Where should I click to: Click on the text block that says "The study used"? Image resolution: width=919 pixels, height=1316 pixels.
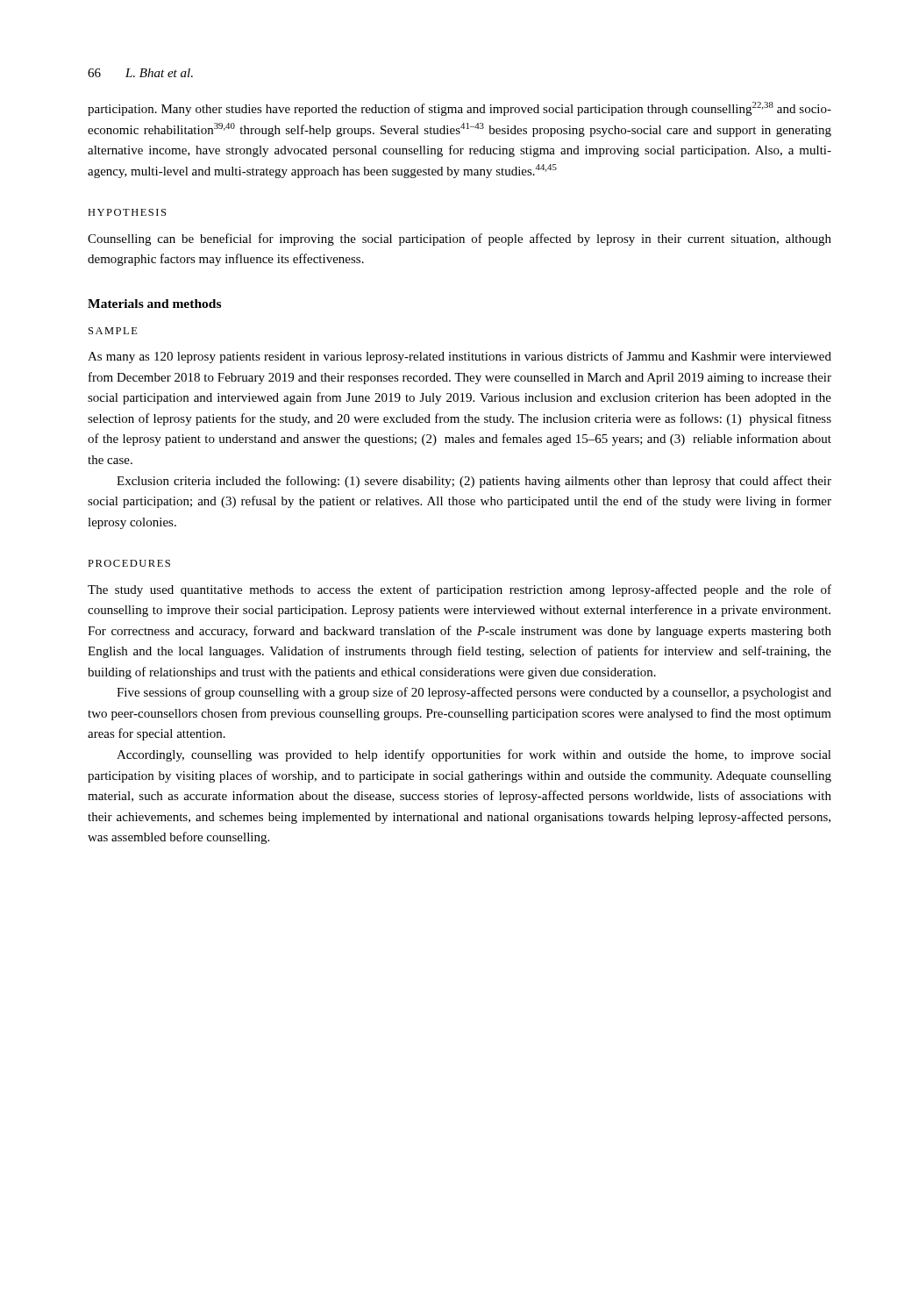pyautogui.click(x=460, y=631)
